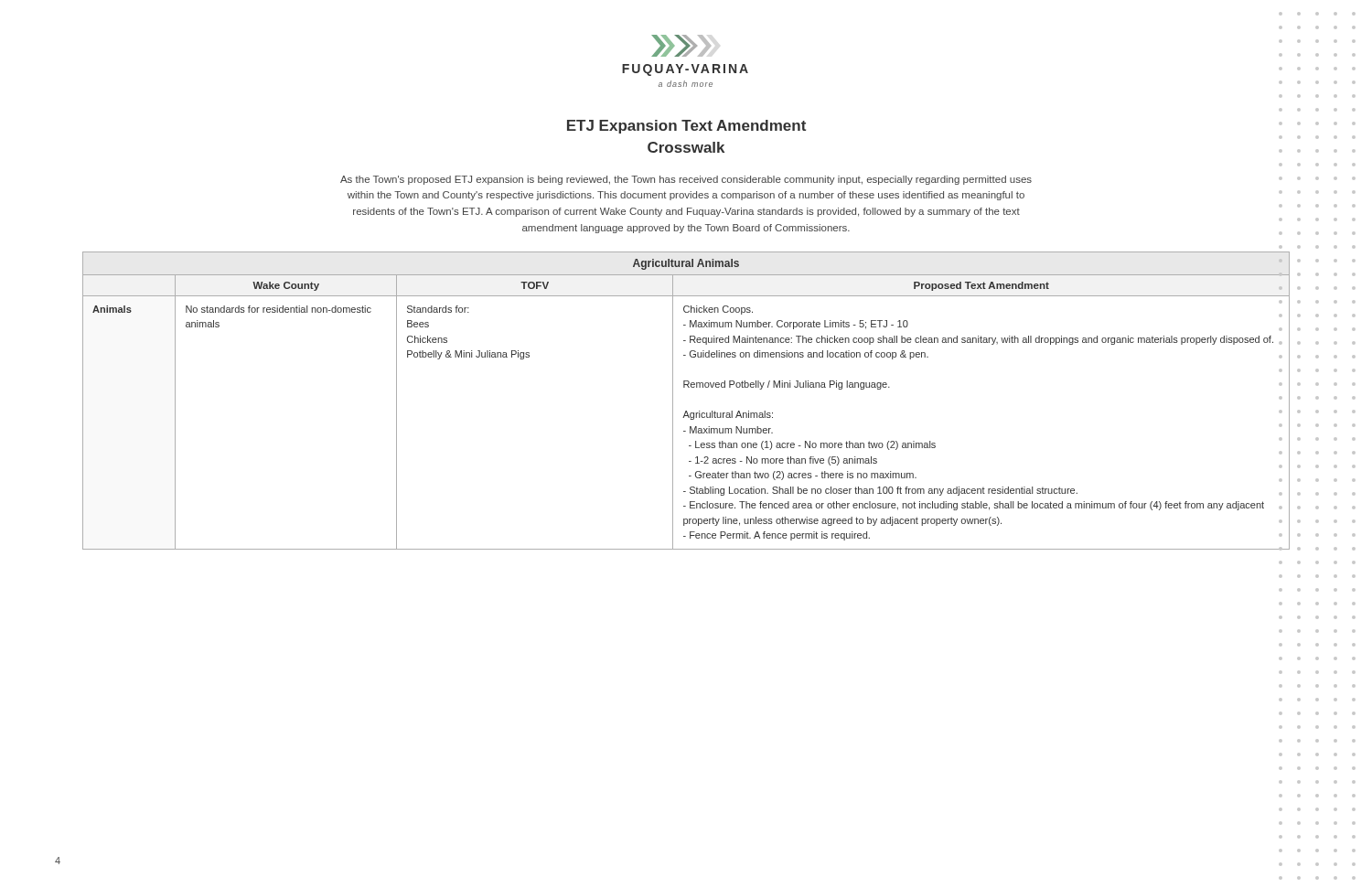Locate the logo
1372x888 pixels.
click(686, 51)
